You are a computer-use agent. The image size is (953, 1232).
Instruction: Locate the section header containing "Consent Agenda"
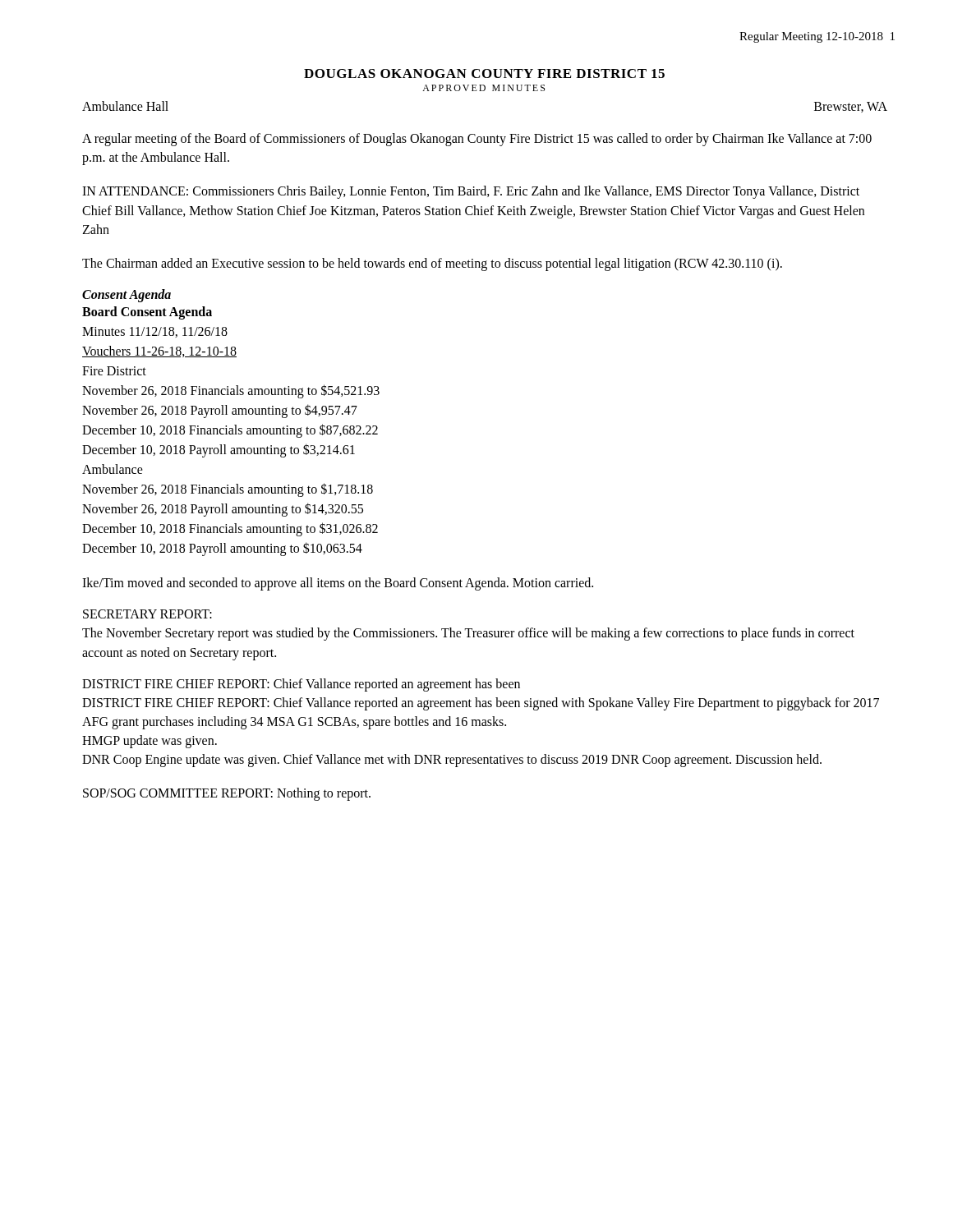point(127,295)
